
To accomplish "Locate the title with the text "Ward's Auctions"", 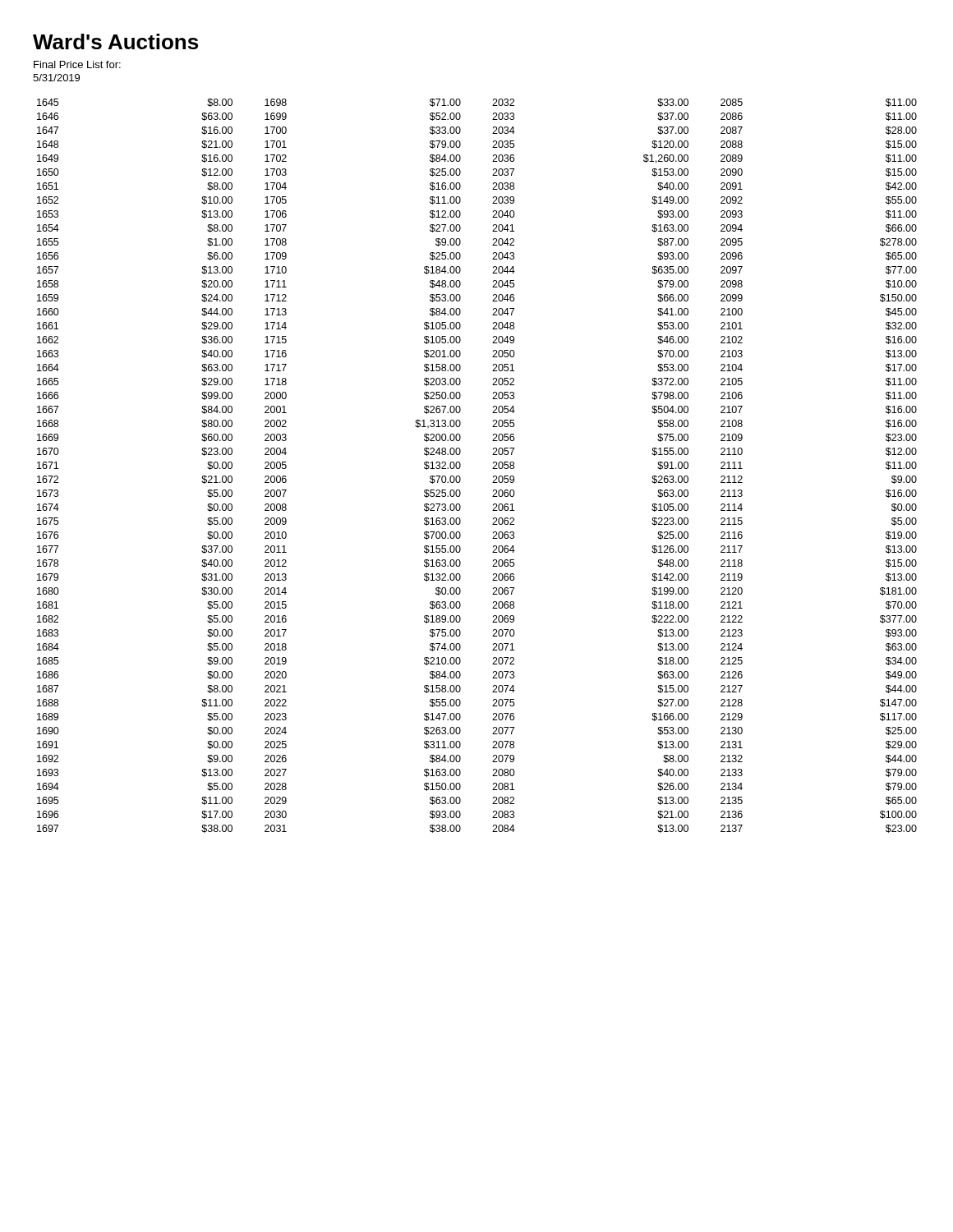I will pyautogui.click(x=116, y=42).
